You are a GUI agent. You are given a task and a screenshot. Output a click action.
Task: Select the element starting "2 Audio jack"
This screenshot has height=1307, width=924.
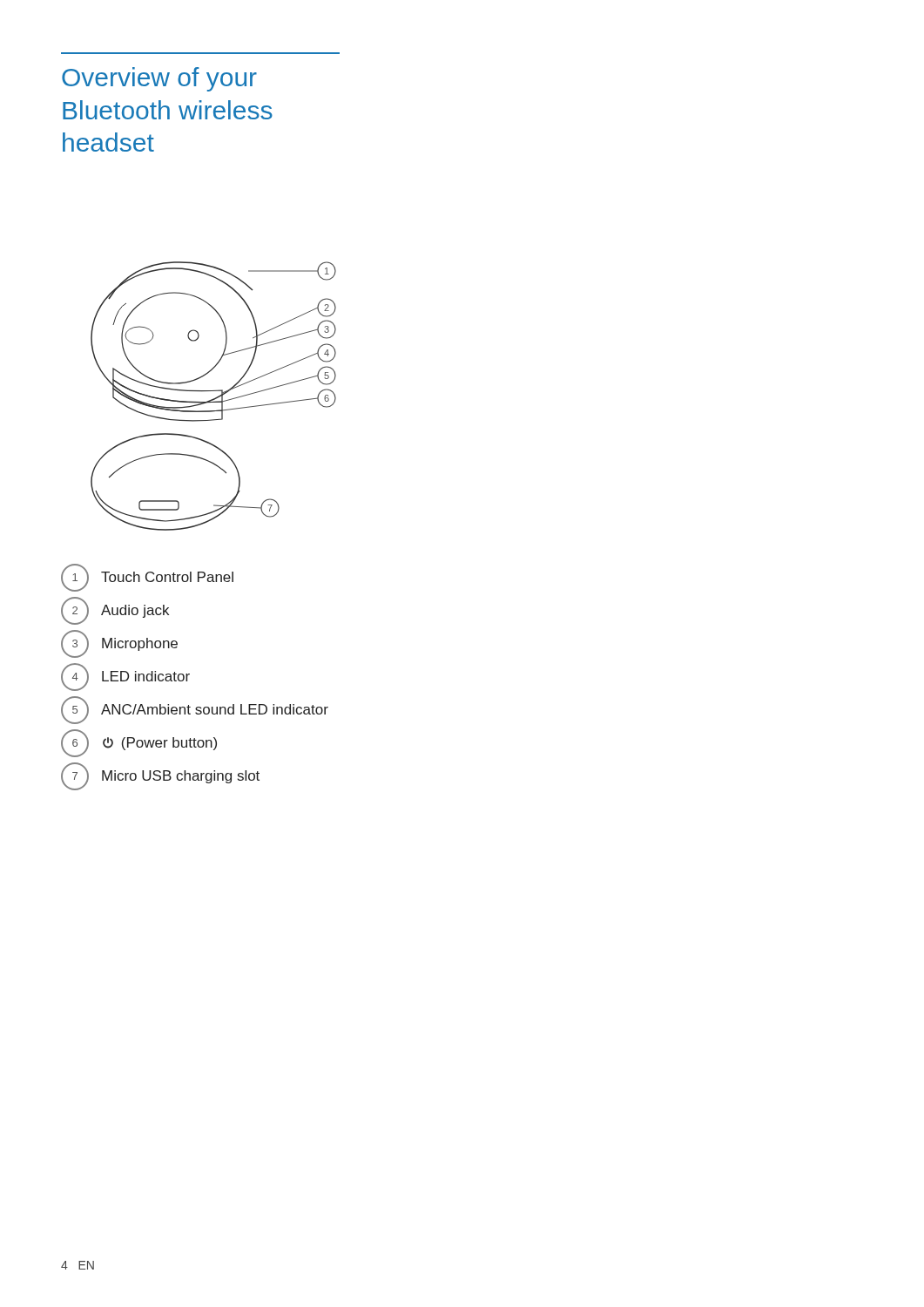115,610
